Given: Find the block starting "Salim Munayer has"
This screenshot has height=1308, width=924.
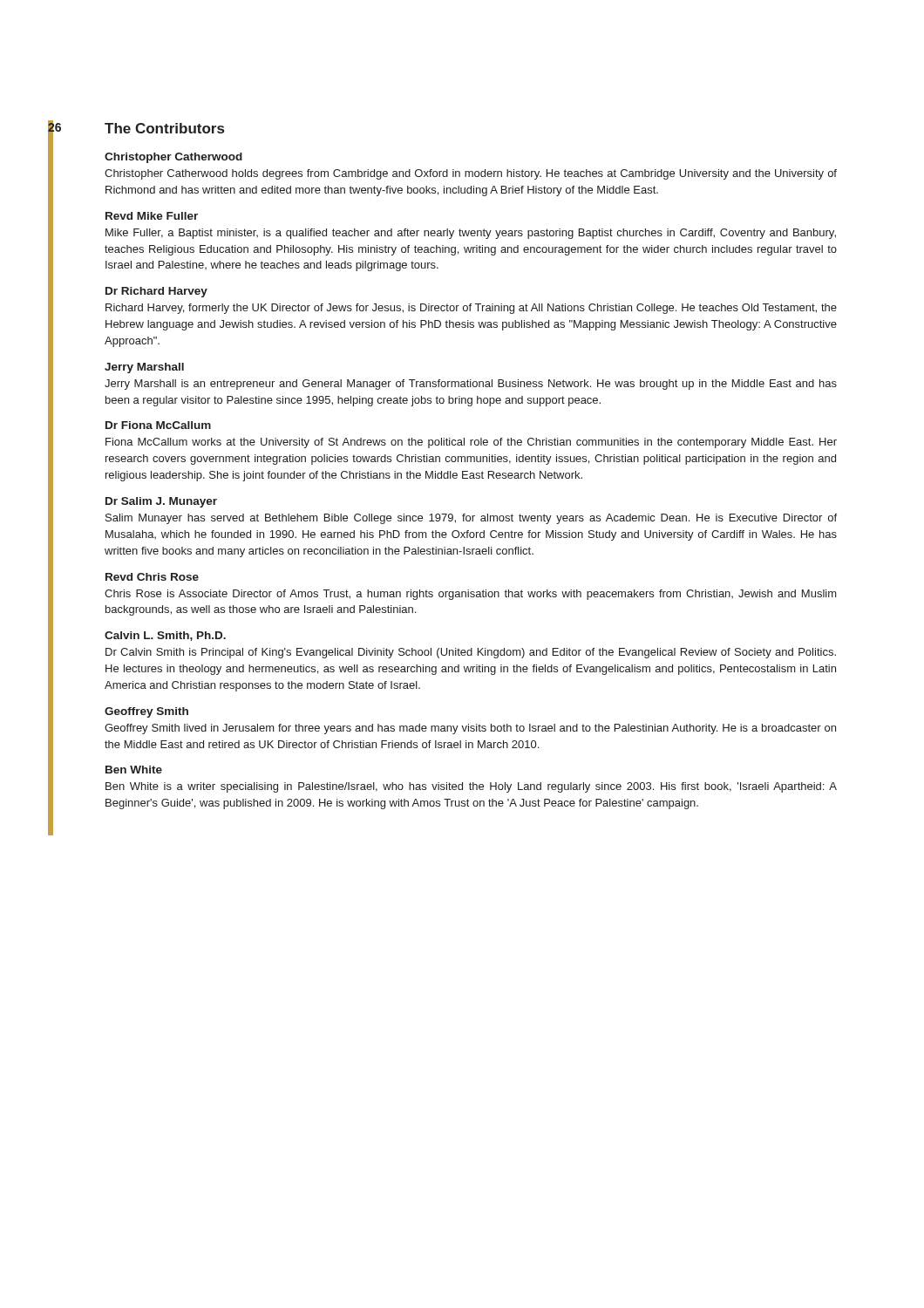Looking at the screenshot, I should [471, 534].
